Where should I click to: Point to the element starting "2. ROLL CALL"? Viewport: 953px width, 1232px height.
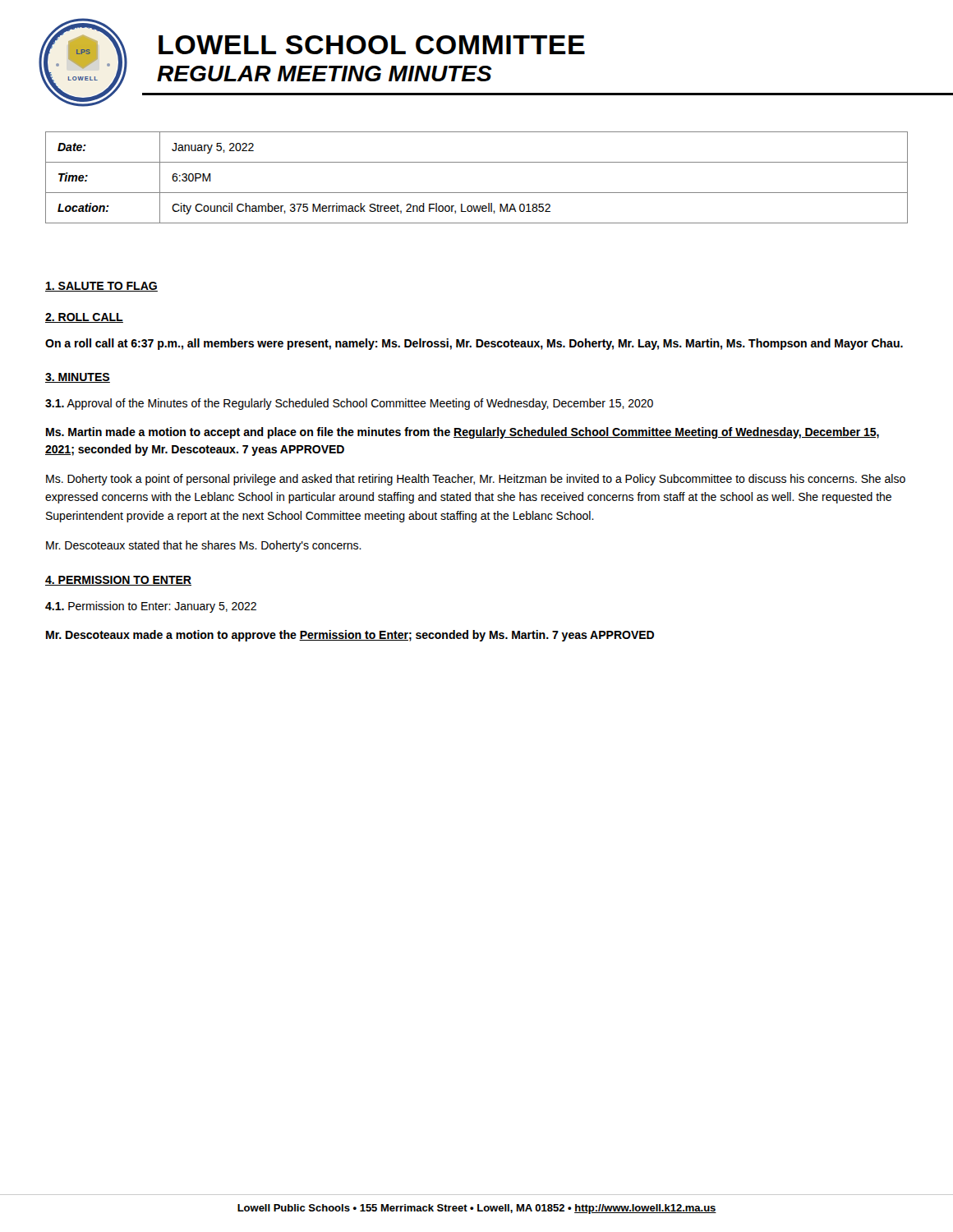tap(84, 318)
